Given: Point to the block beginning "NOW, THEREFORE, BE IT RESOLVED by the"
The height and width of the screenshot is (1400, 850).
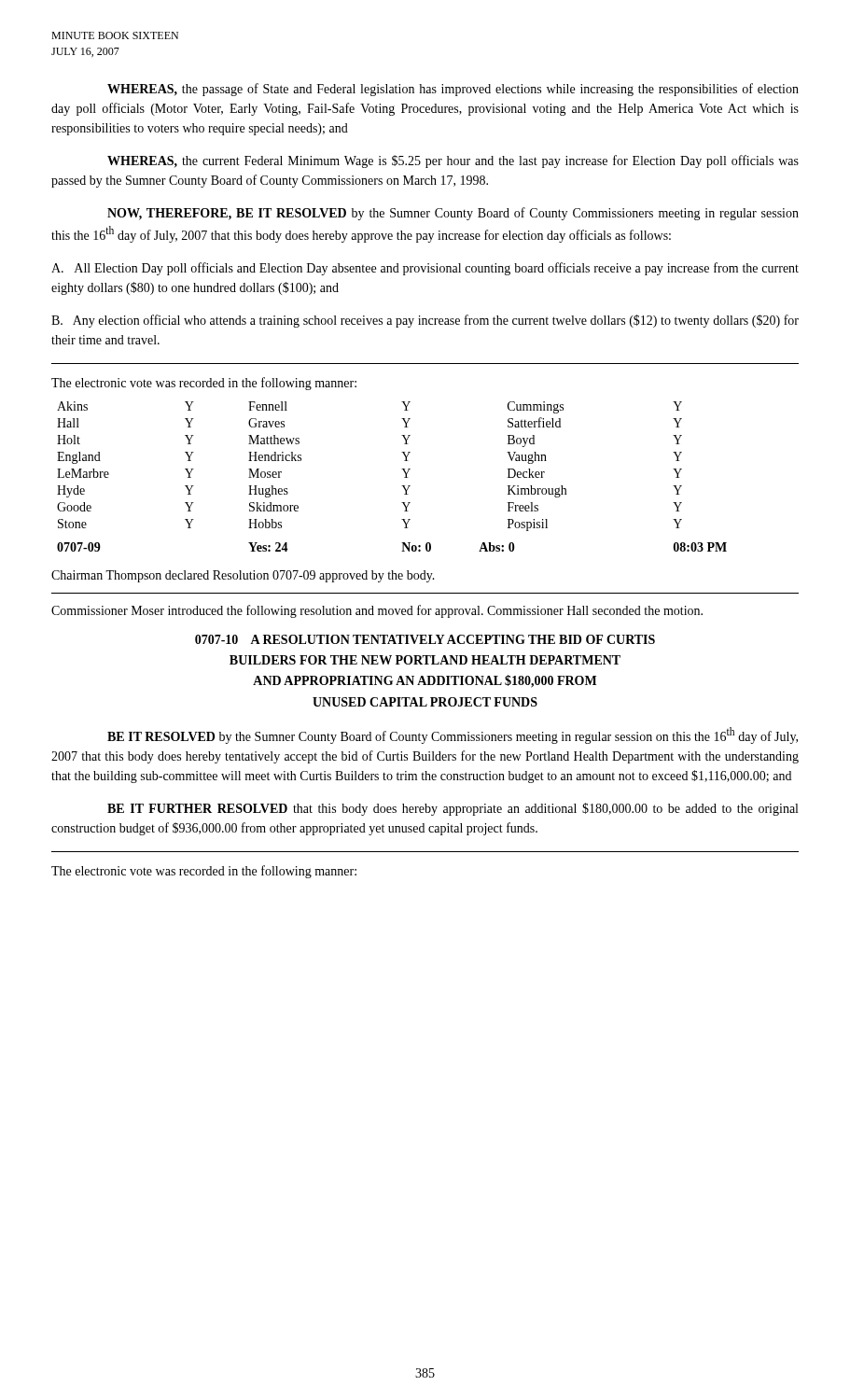Looking at the screenshot, I should 425,224.
